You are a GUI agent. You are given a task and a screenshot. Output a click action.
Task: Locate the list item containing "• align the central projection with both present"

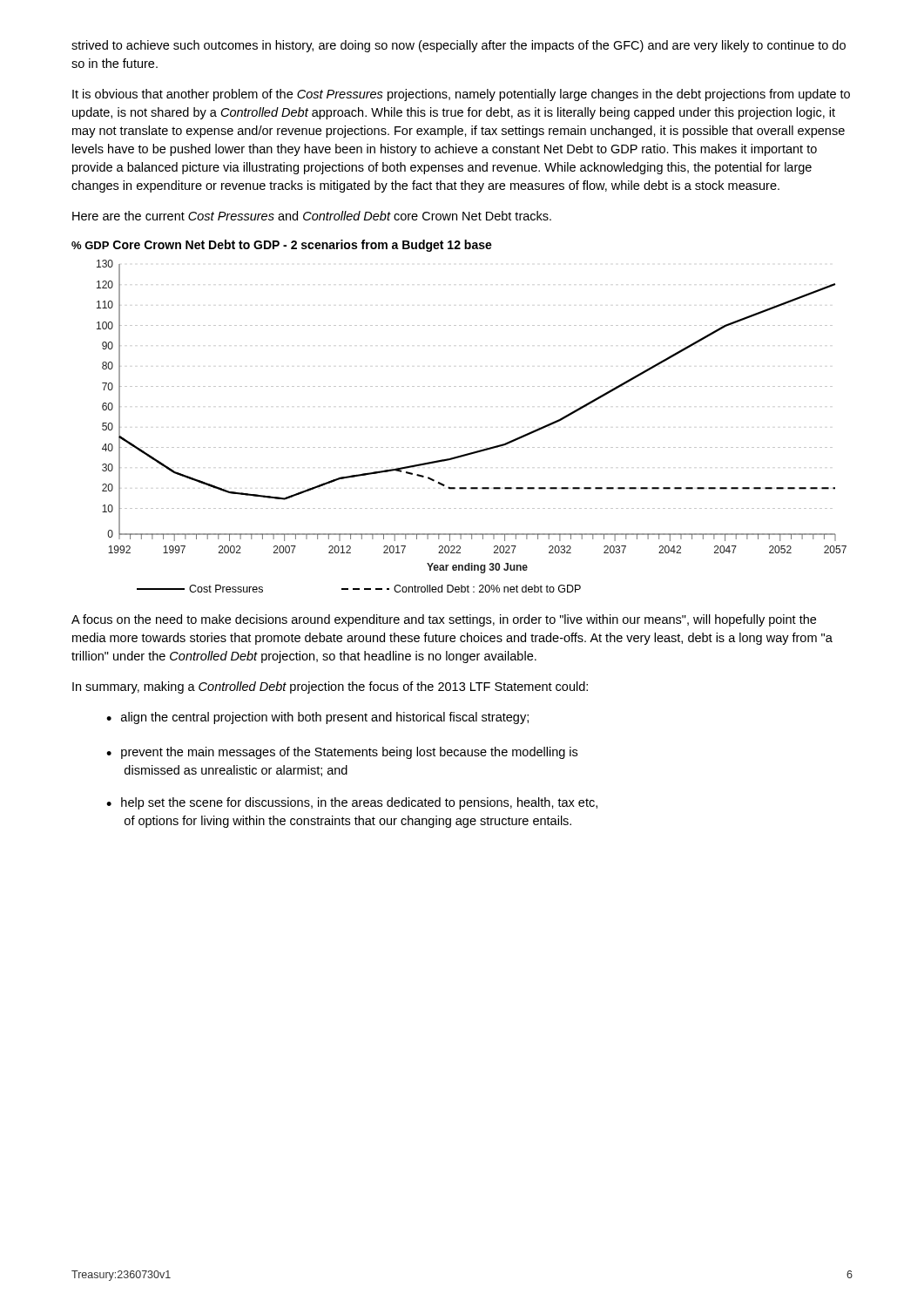pyautogui.click(x=318, y=719)
